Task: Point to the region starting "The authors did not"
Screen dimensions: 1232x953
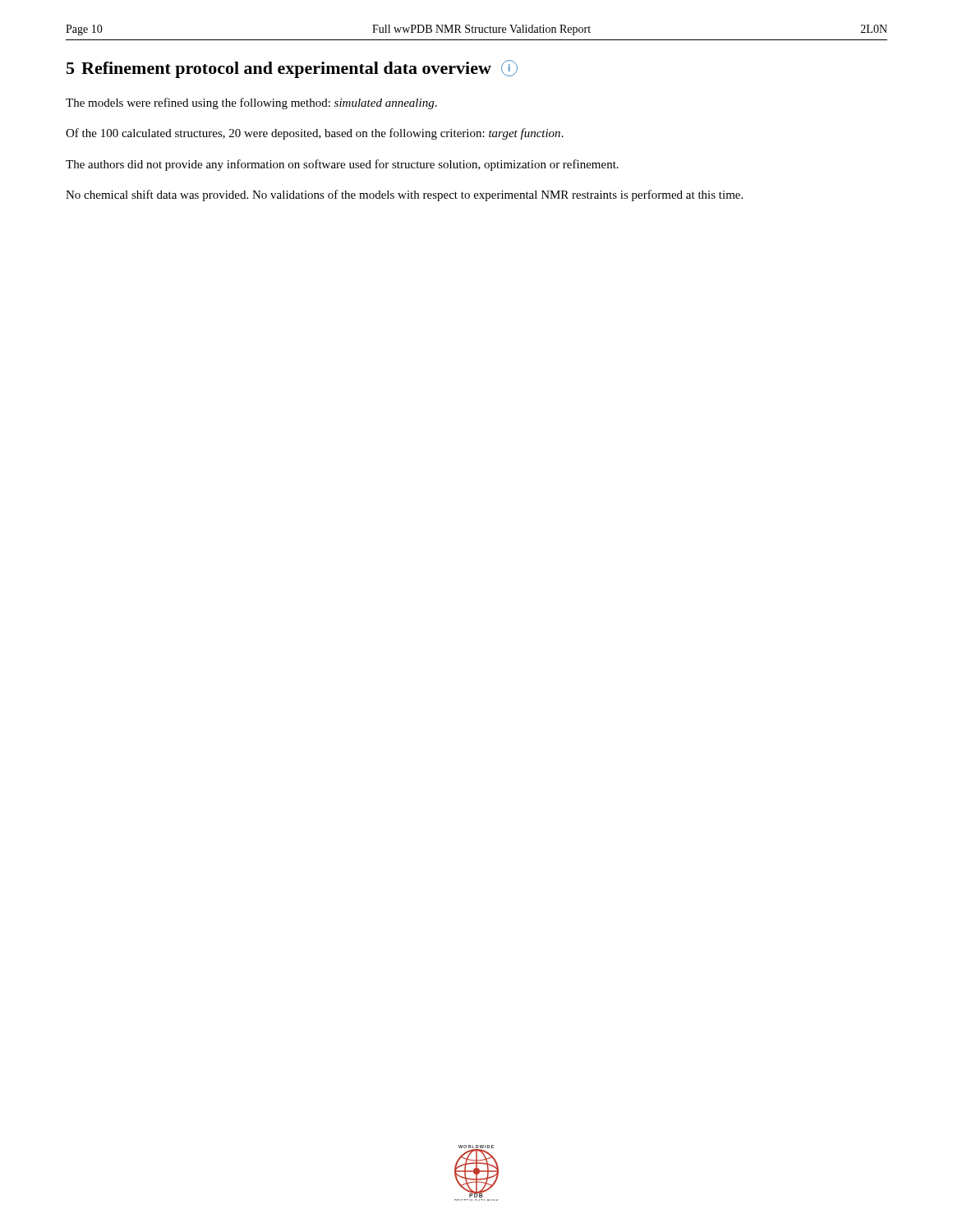Action: (342, 164)
